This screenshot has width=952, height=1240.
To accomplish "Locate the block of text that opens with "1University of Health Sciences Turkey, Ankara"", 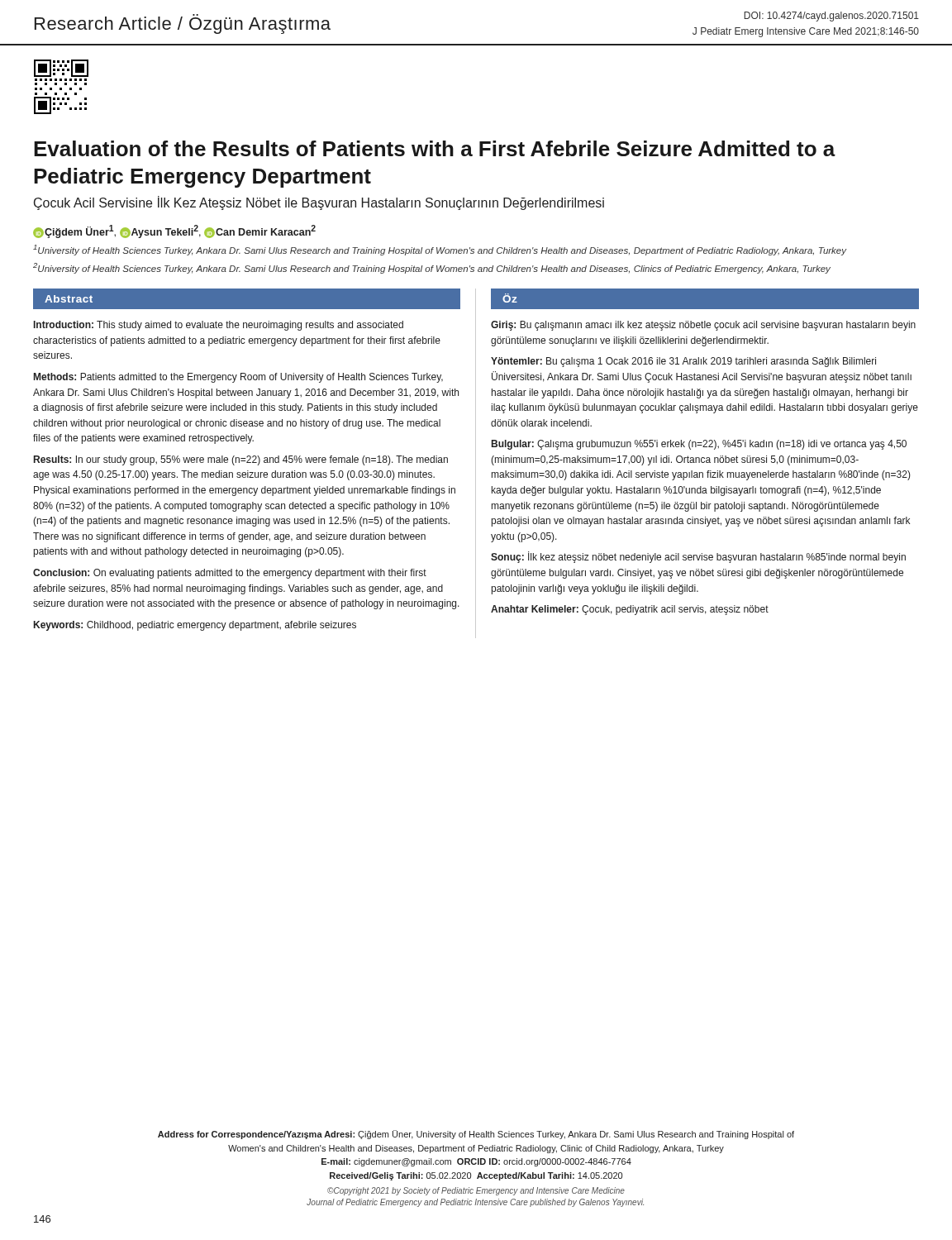I will tap(440, 249).
